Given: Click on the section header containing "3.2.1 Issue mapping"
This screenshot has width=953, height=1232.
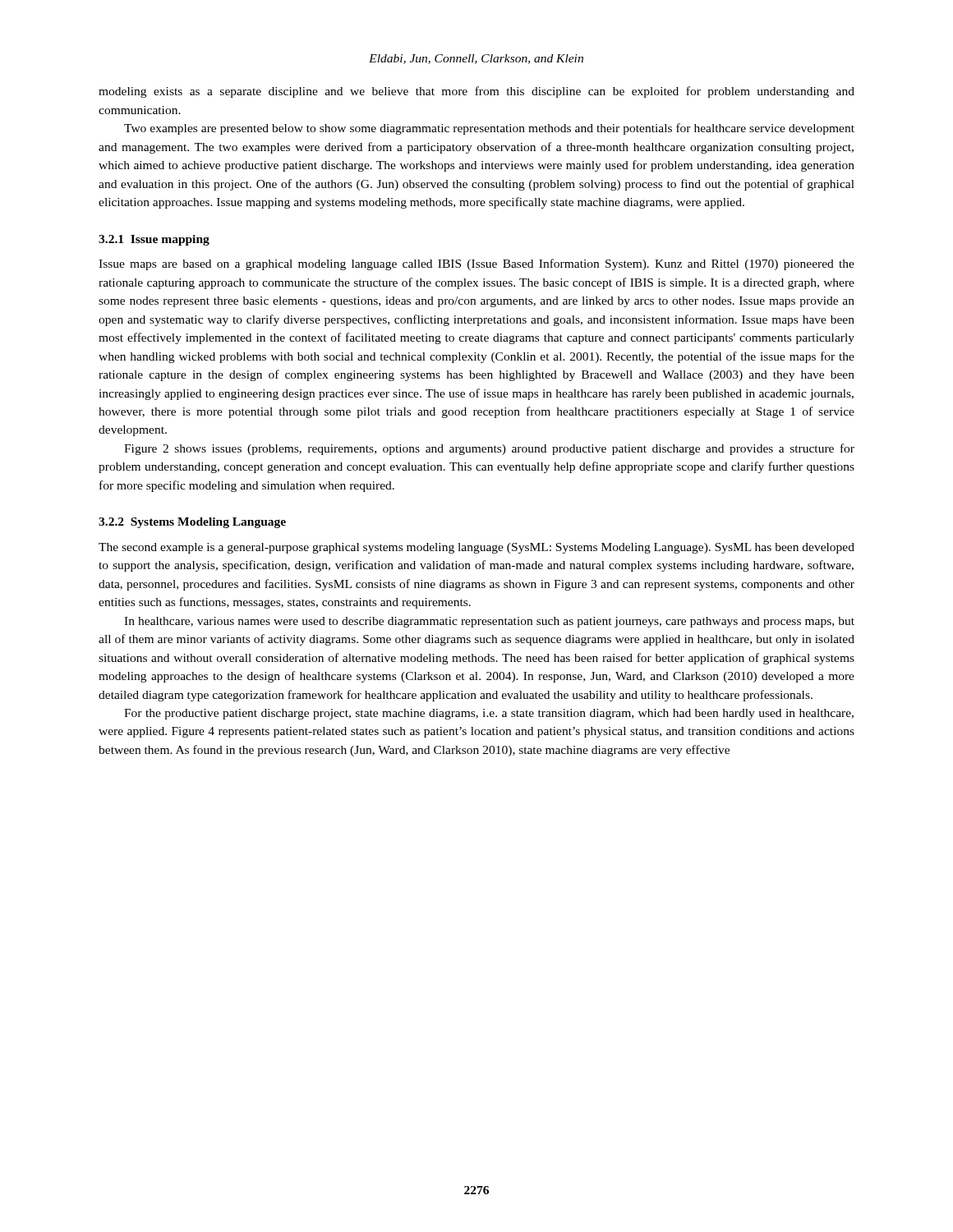Looking at the screenshot, I should point(154,238).
